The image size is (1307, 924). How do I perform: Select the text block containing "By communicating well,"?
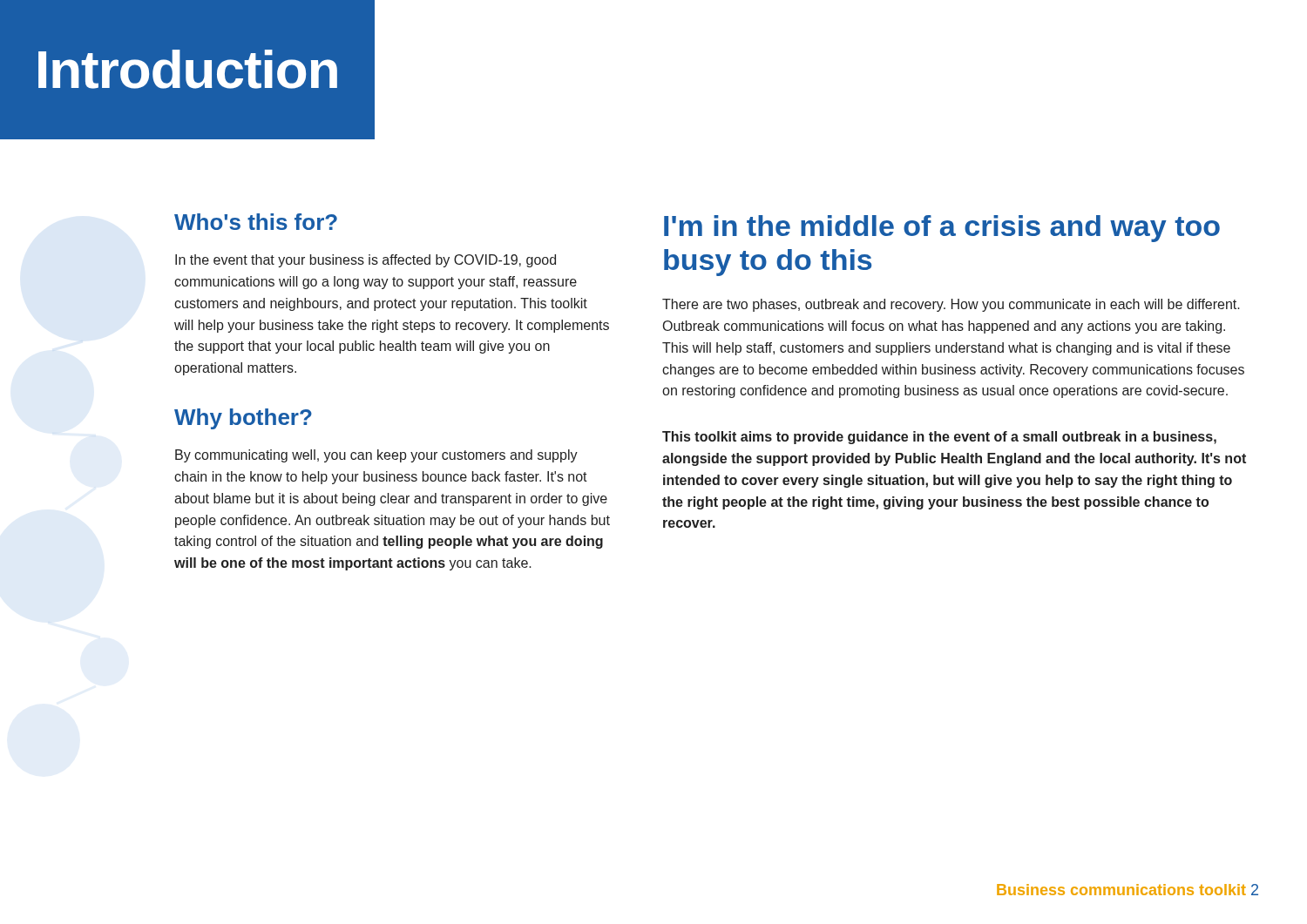coord(392,510)
